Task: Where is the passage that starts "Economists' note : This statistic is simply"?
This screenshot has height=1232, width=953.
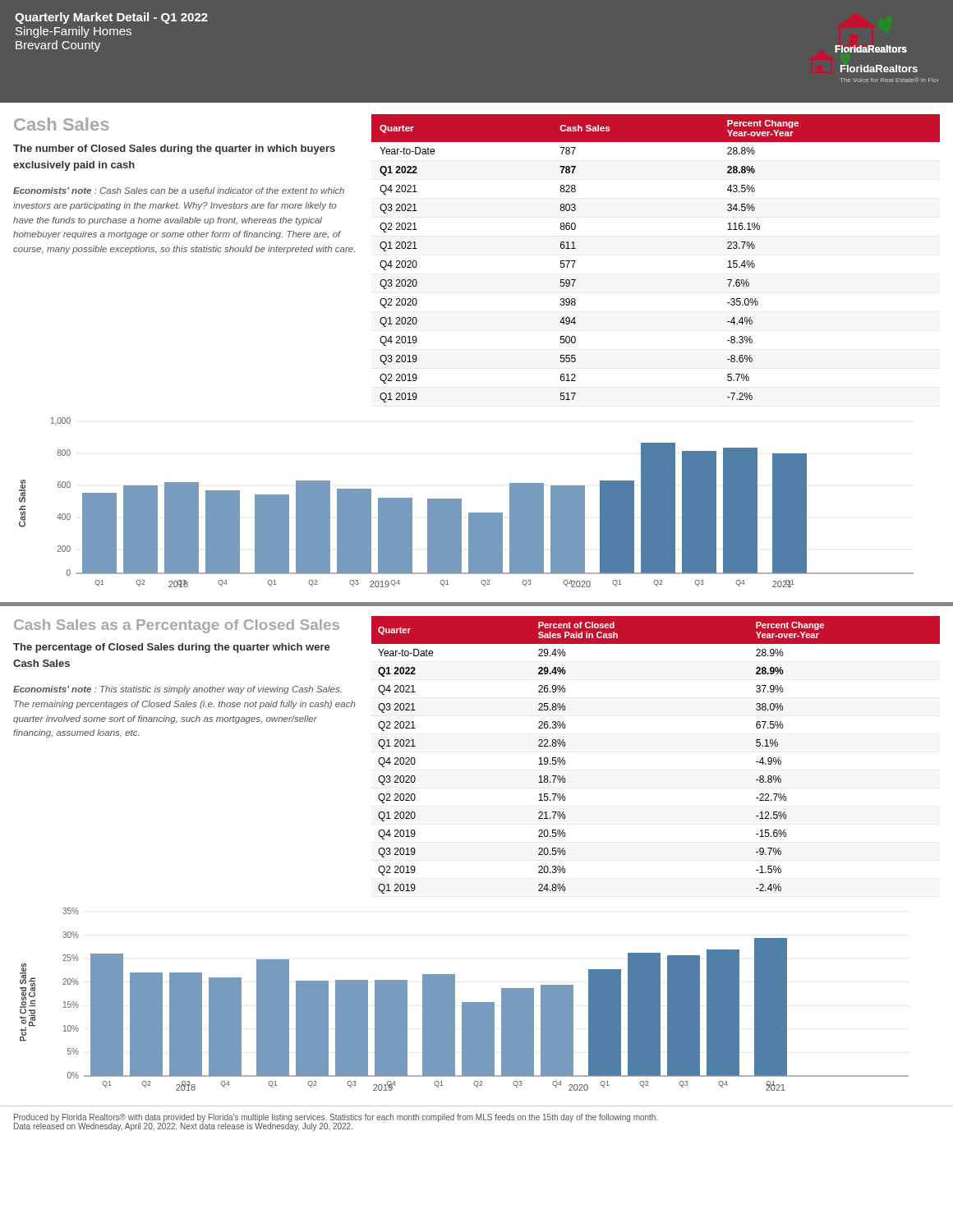Action: click(x=184, y=711)
